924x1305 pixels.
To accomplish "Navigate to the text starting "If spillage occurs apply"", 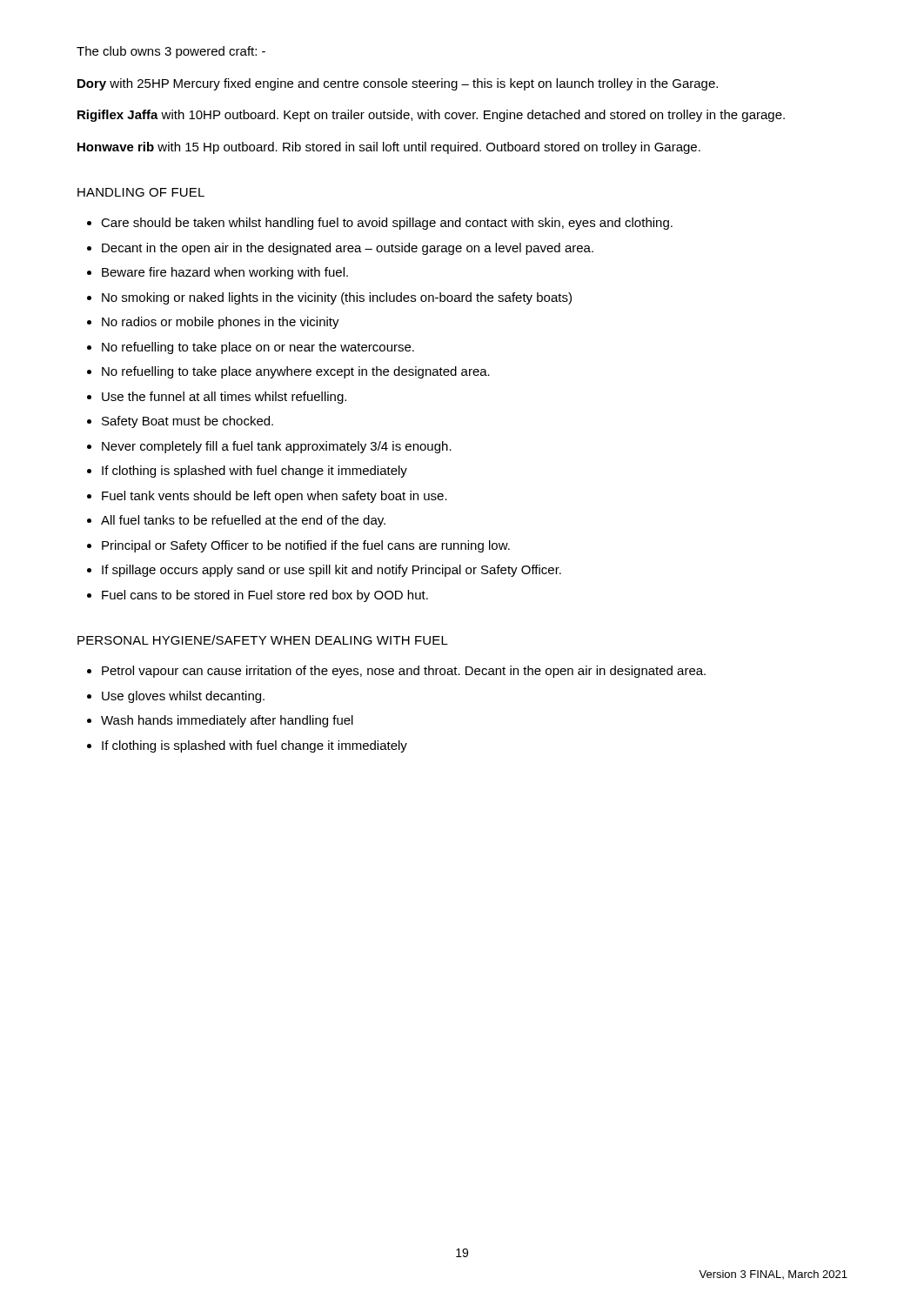I will tap(331, 569).
